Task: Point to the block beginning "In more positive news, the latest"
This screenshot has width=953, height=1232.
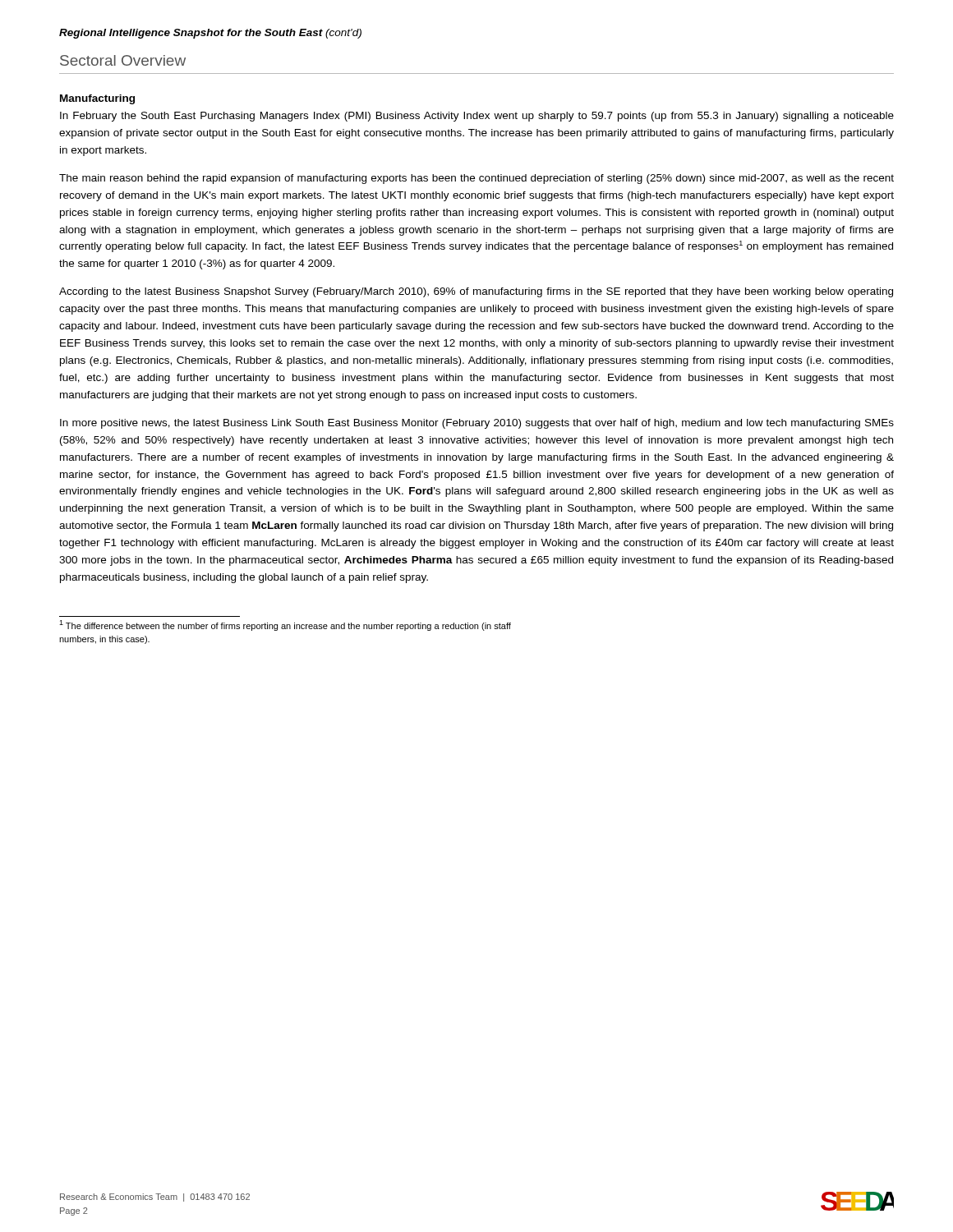Action: pyautogui.click(x=476, y=500)
